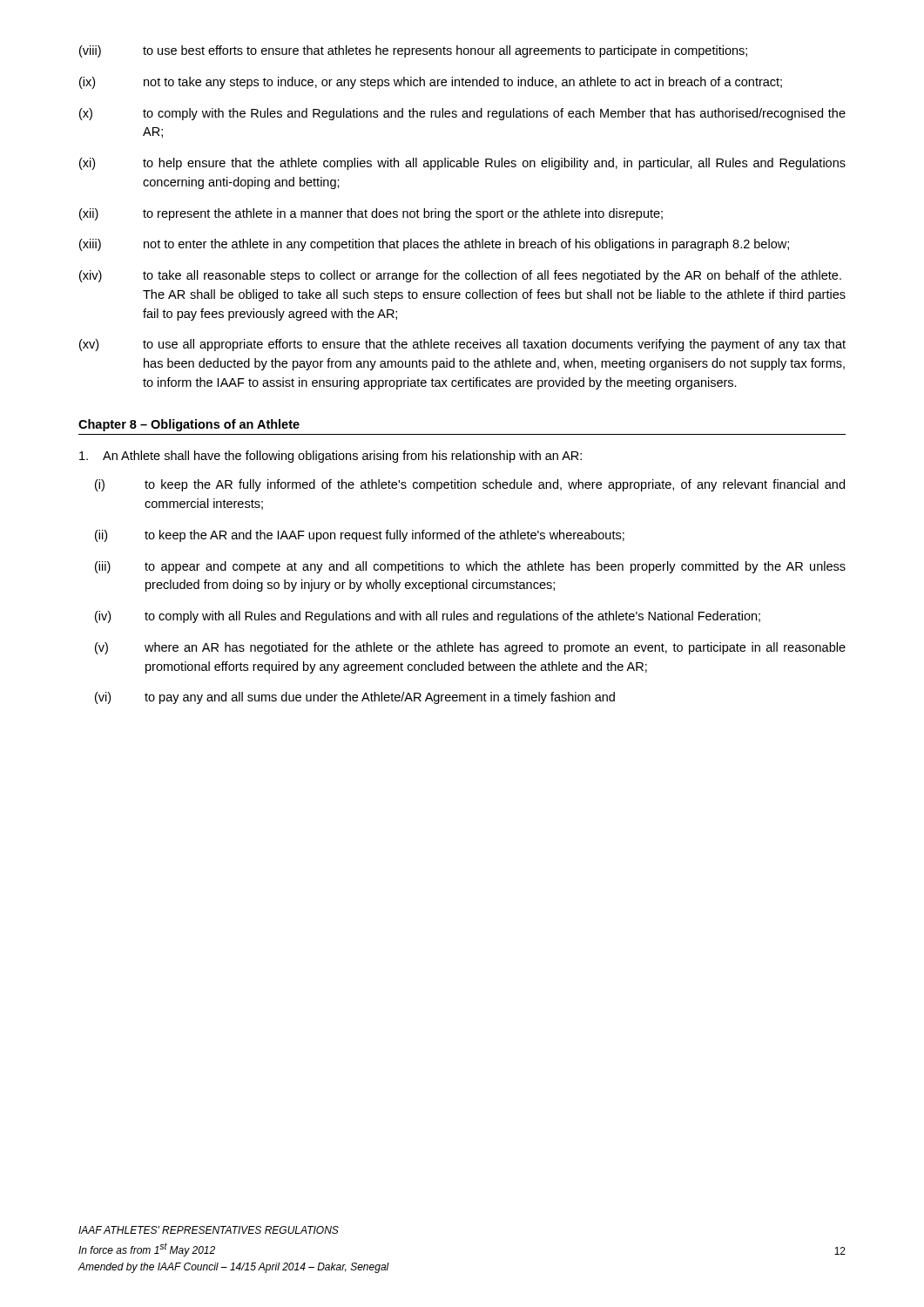This screenshot has width=924, height=1307.
Task: Click on the passage starting "(ii) to keep the AR and"
Action: pyautogui.click(x=470, y=536)
